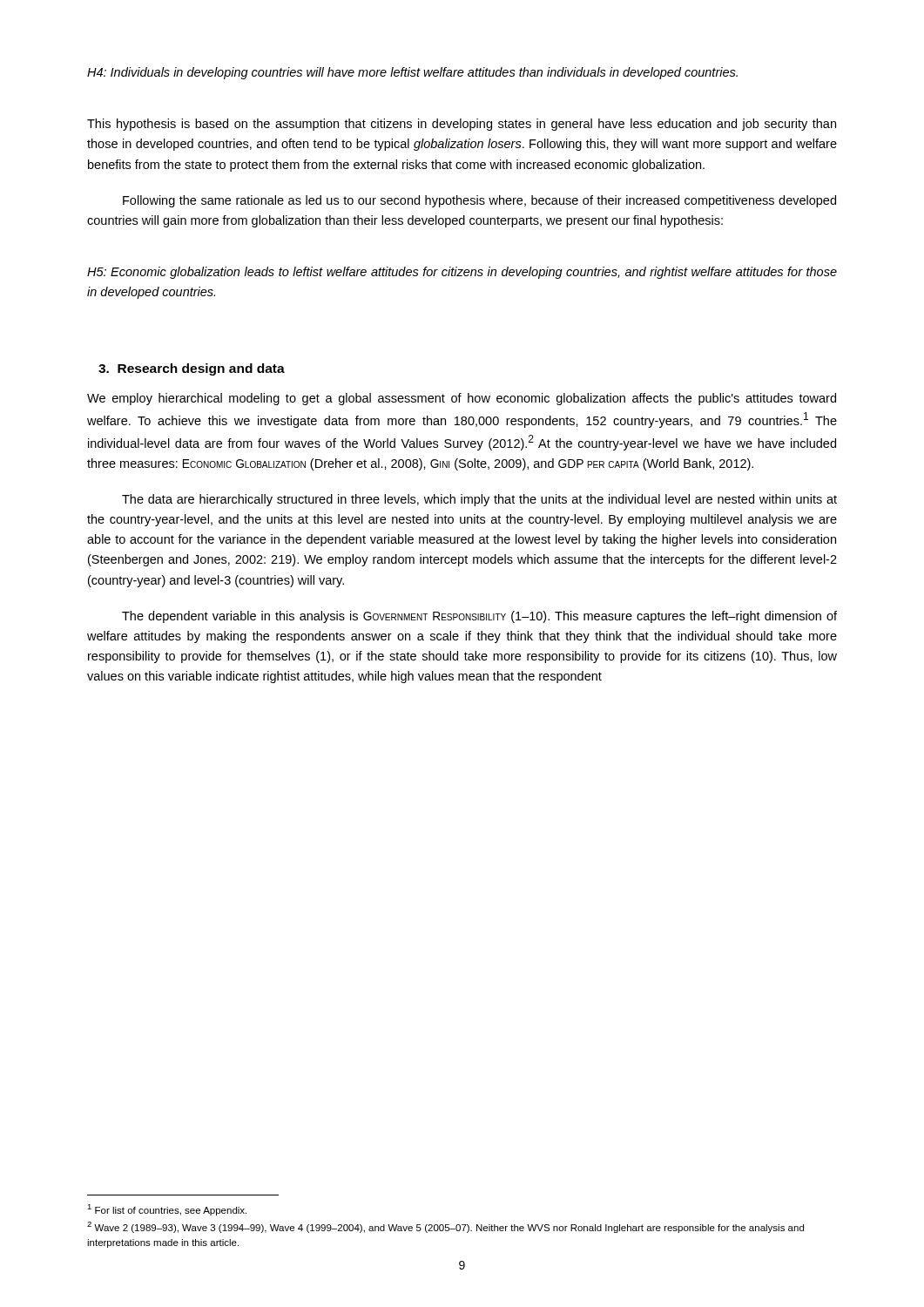Screen dimensions: 1307x924
Task: Point to the block beginning "The dependent variable in this analysis is Government"
Action: [x=462, y=646]
